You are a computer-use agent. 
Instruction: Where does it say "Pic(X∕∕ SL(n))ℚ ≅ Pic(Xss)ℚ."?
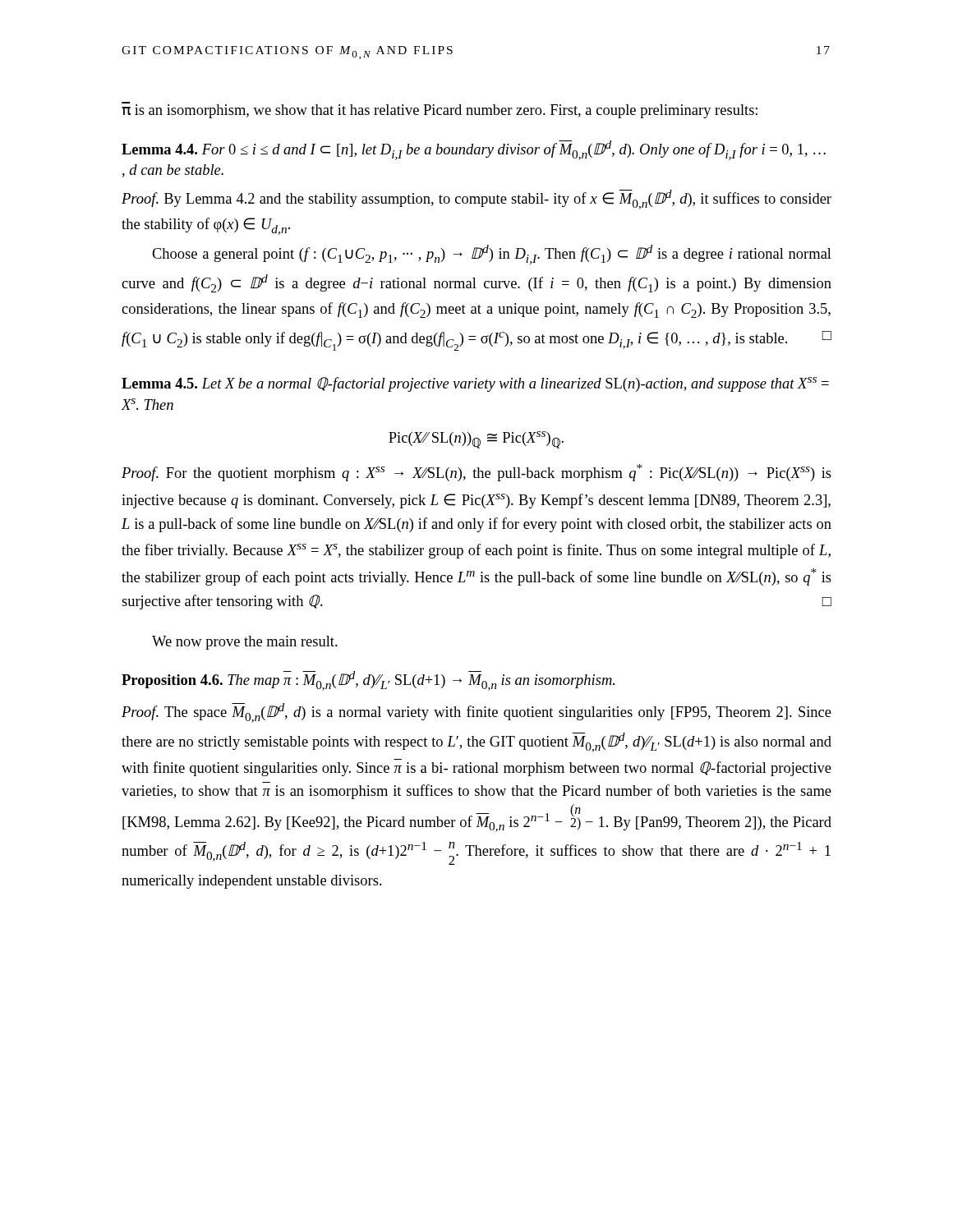(476, 437)
